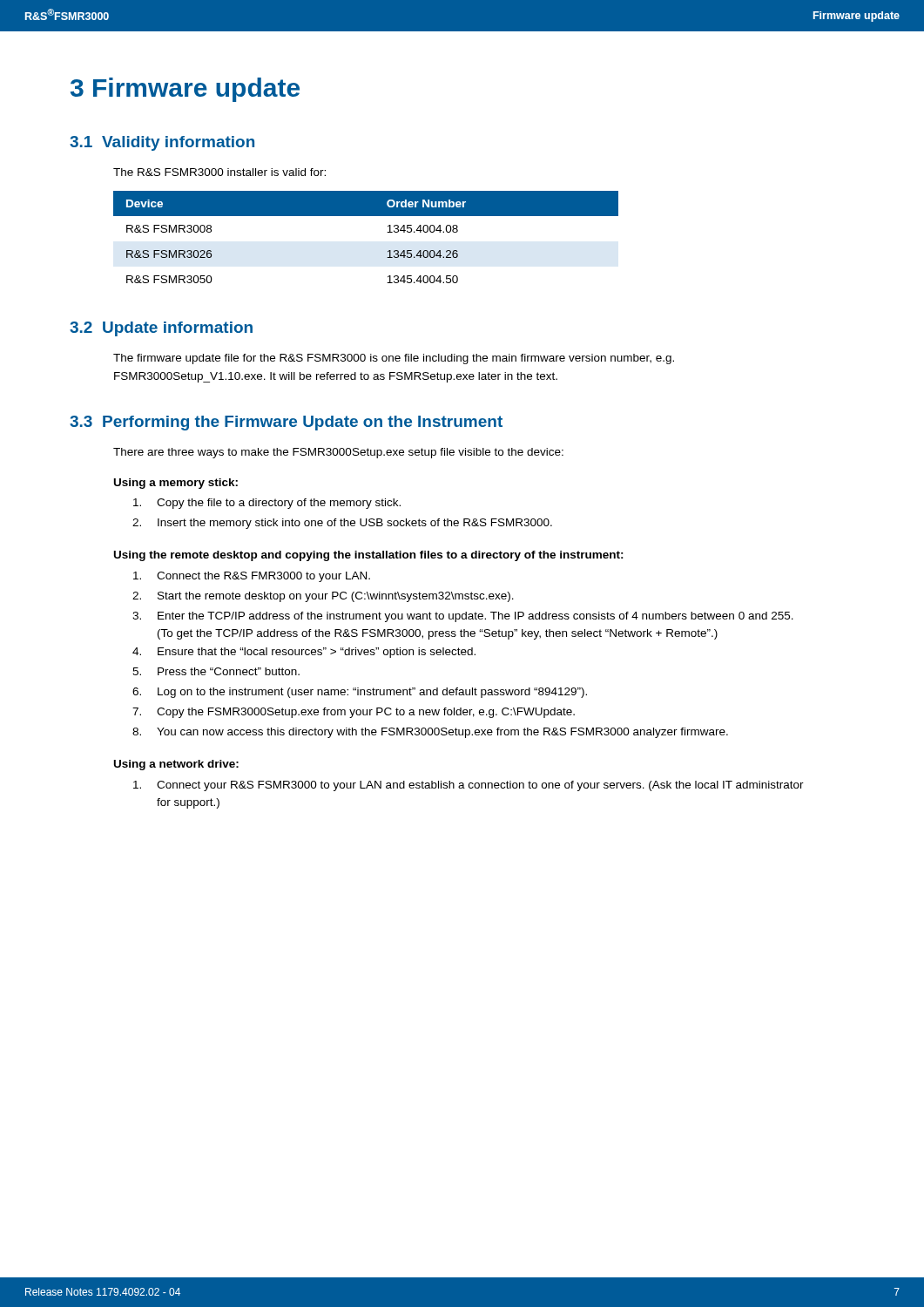Where is the passage that starts "Copy the file to a directory"?

(x=279, y=503)
